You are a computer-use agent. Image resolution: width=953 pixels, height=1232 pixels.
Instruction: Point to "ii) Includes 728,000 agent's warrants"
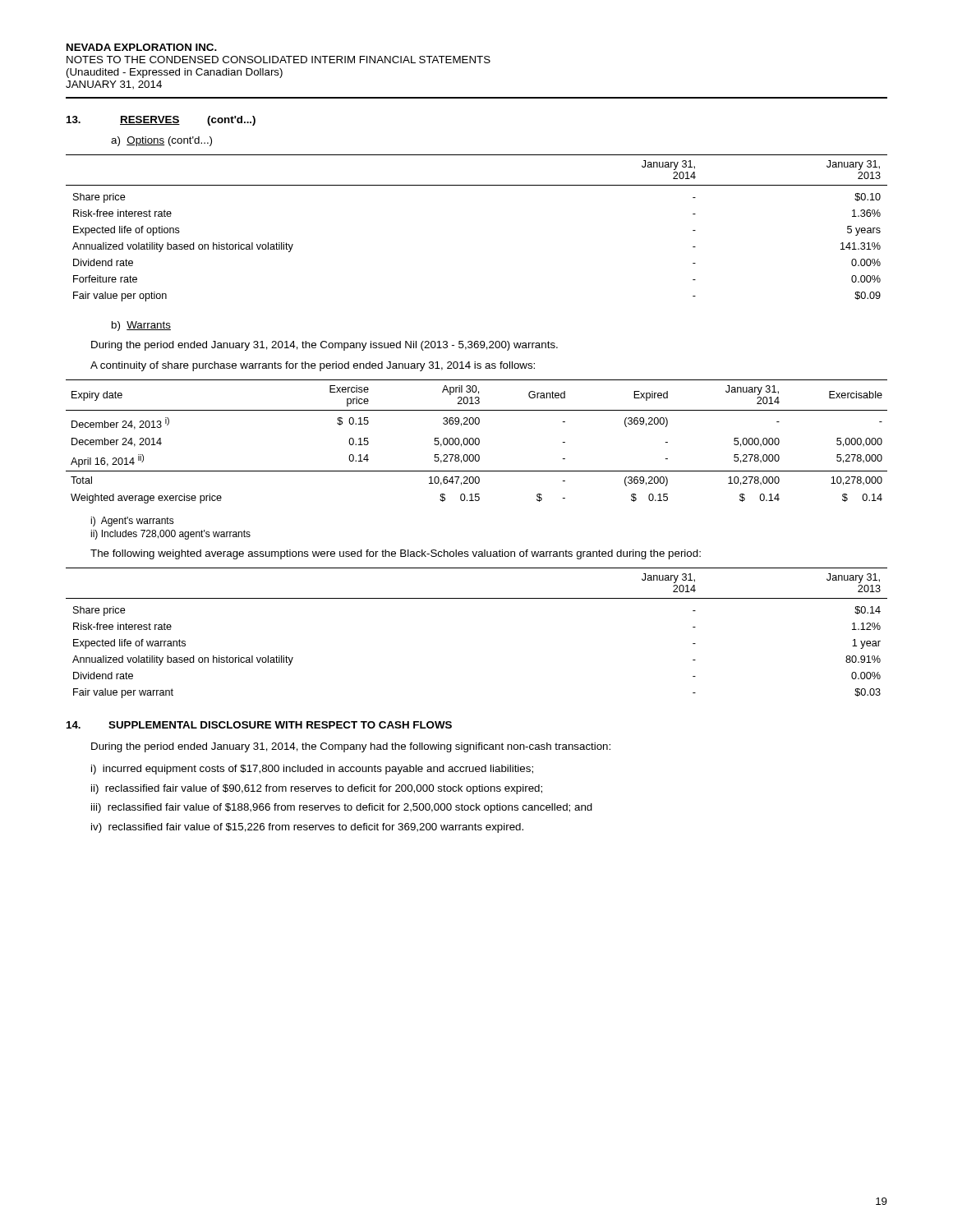coord(170,534)
